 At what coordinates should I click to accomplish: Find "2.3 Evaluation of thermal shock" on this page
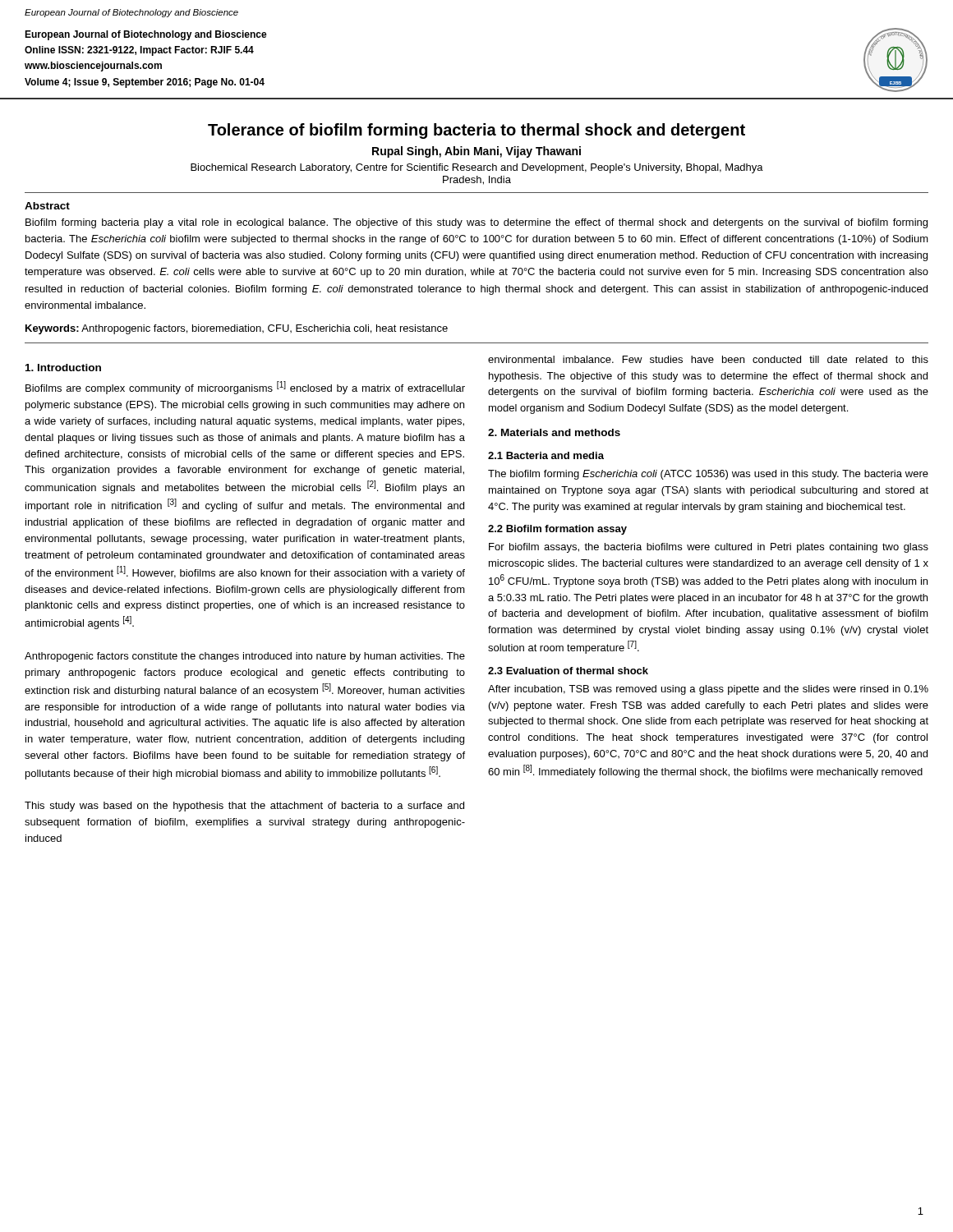tap(568, 671)
